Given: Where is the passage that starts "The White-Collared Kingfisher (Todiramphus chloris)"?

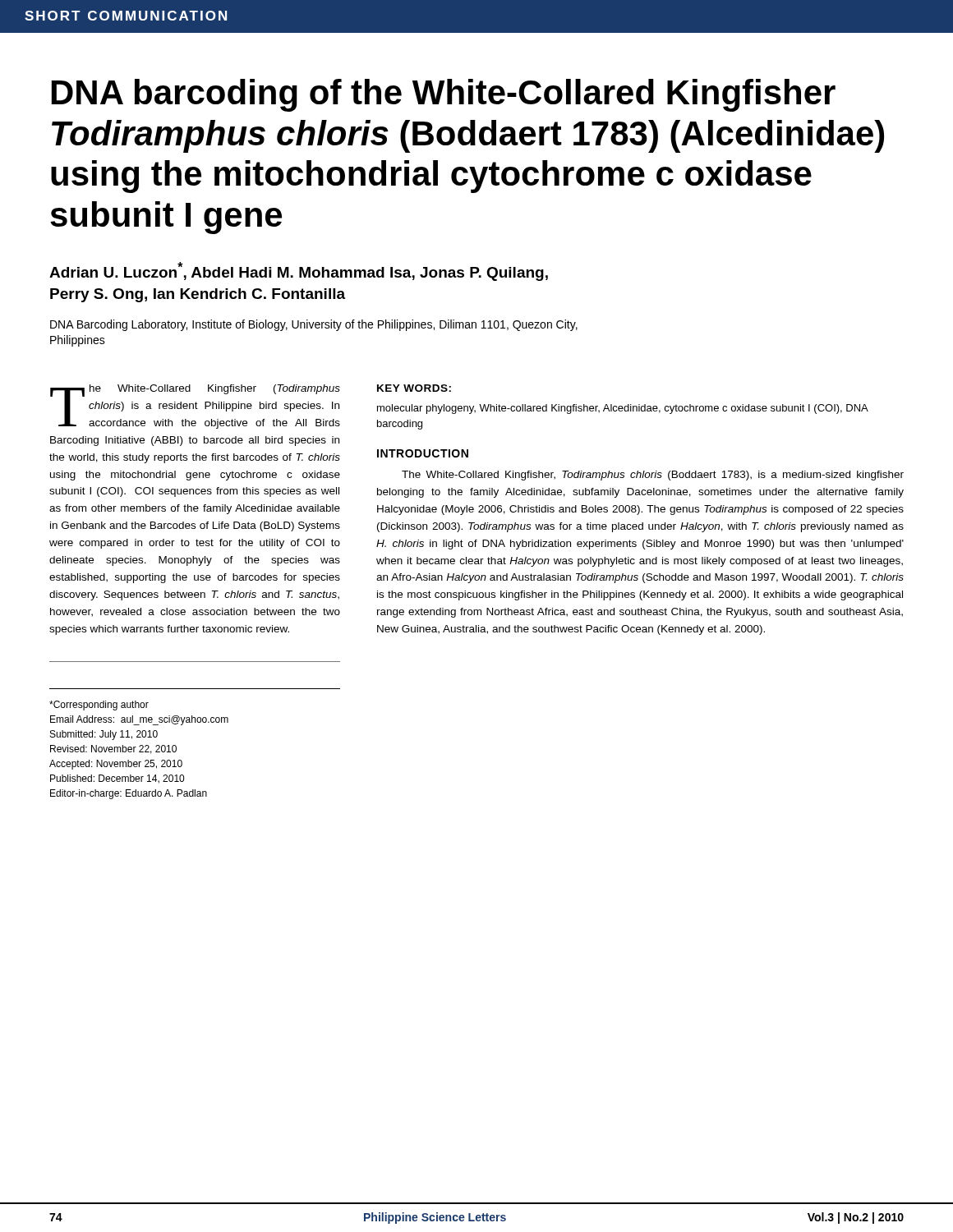Looking at the screenshot, I should point(195,507).
